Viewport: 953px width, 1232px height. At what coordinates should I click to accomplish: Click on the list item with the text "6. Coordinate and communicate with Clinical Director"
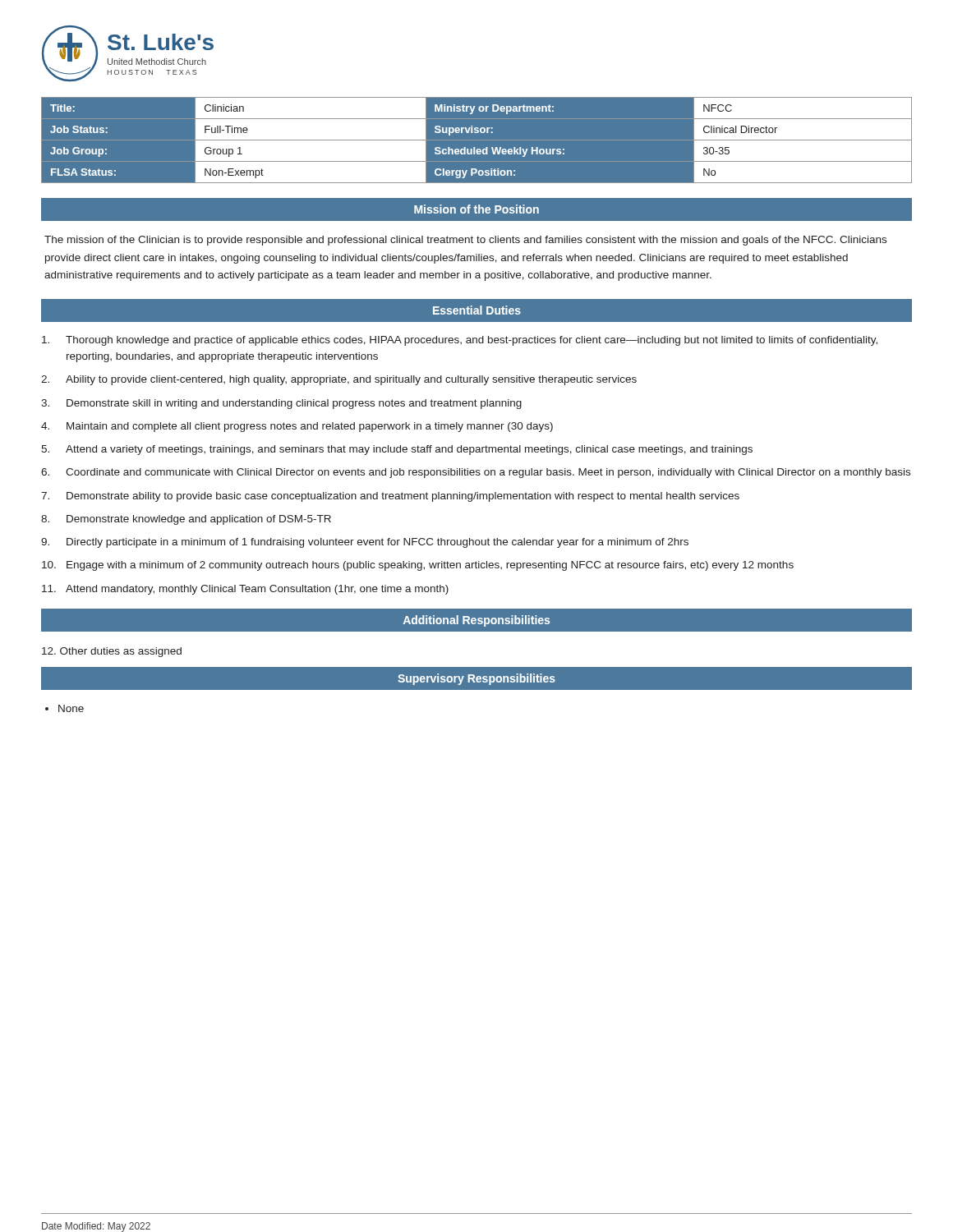pyautogui.click(x=476, y=473)
